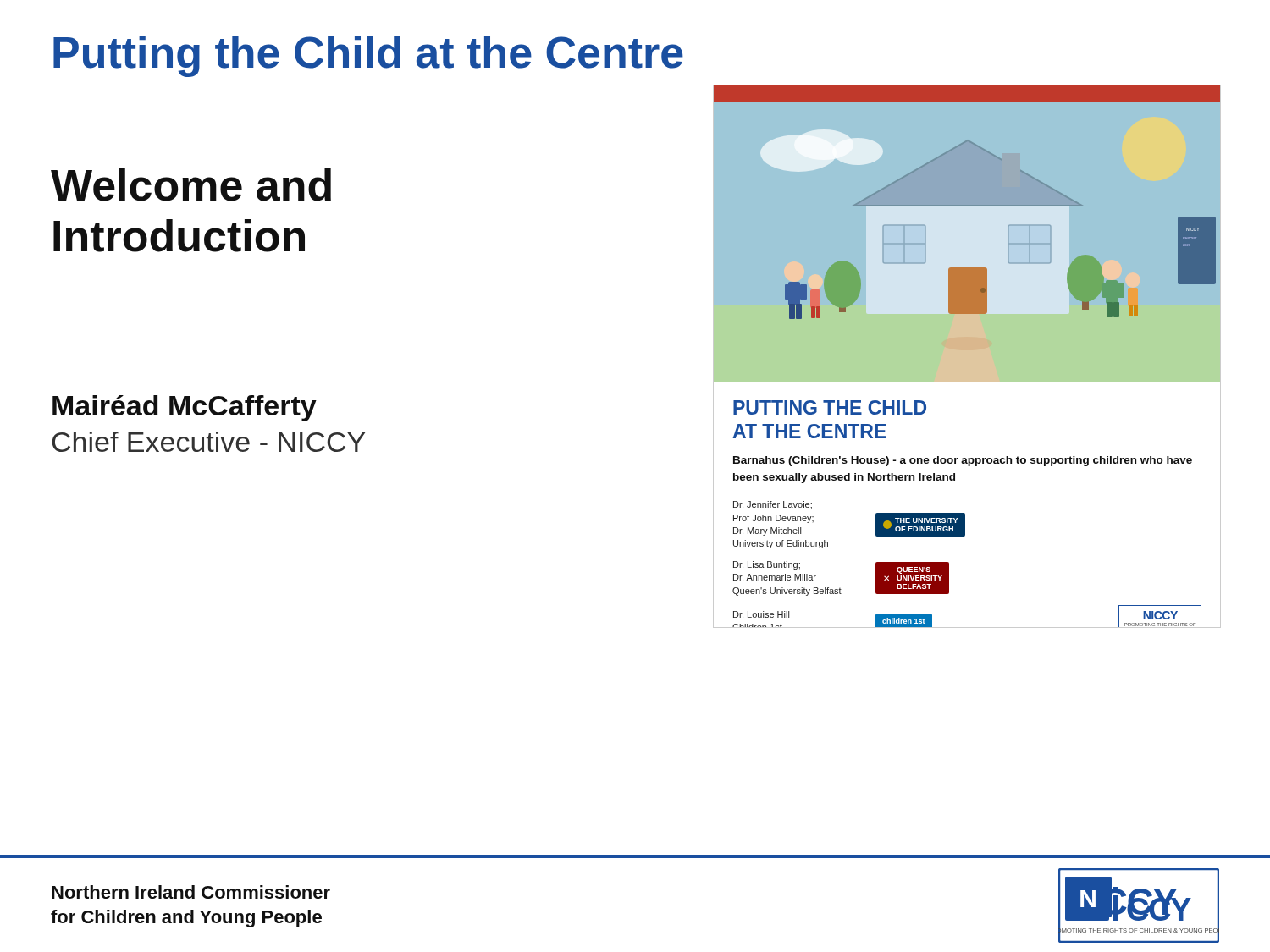Image resolution: width=1270 pixels, height=952 pixels.
Task: Select a section header
Action: pyautogui.click(x=192, y=211)
